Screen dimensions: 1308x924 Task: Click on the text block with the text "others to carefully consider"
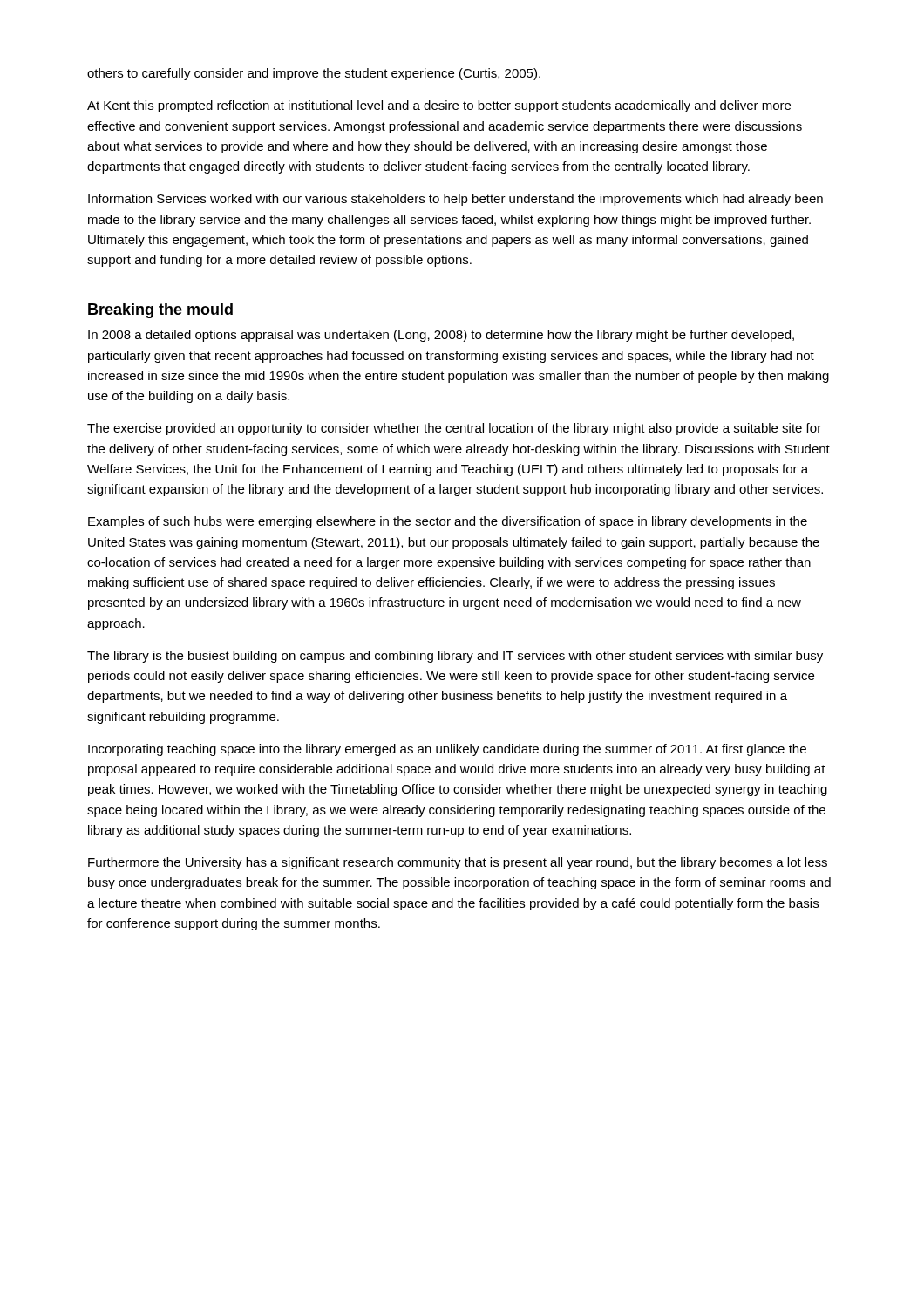pyautogui.click(x=314, y=73)
